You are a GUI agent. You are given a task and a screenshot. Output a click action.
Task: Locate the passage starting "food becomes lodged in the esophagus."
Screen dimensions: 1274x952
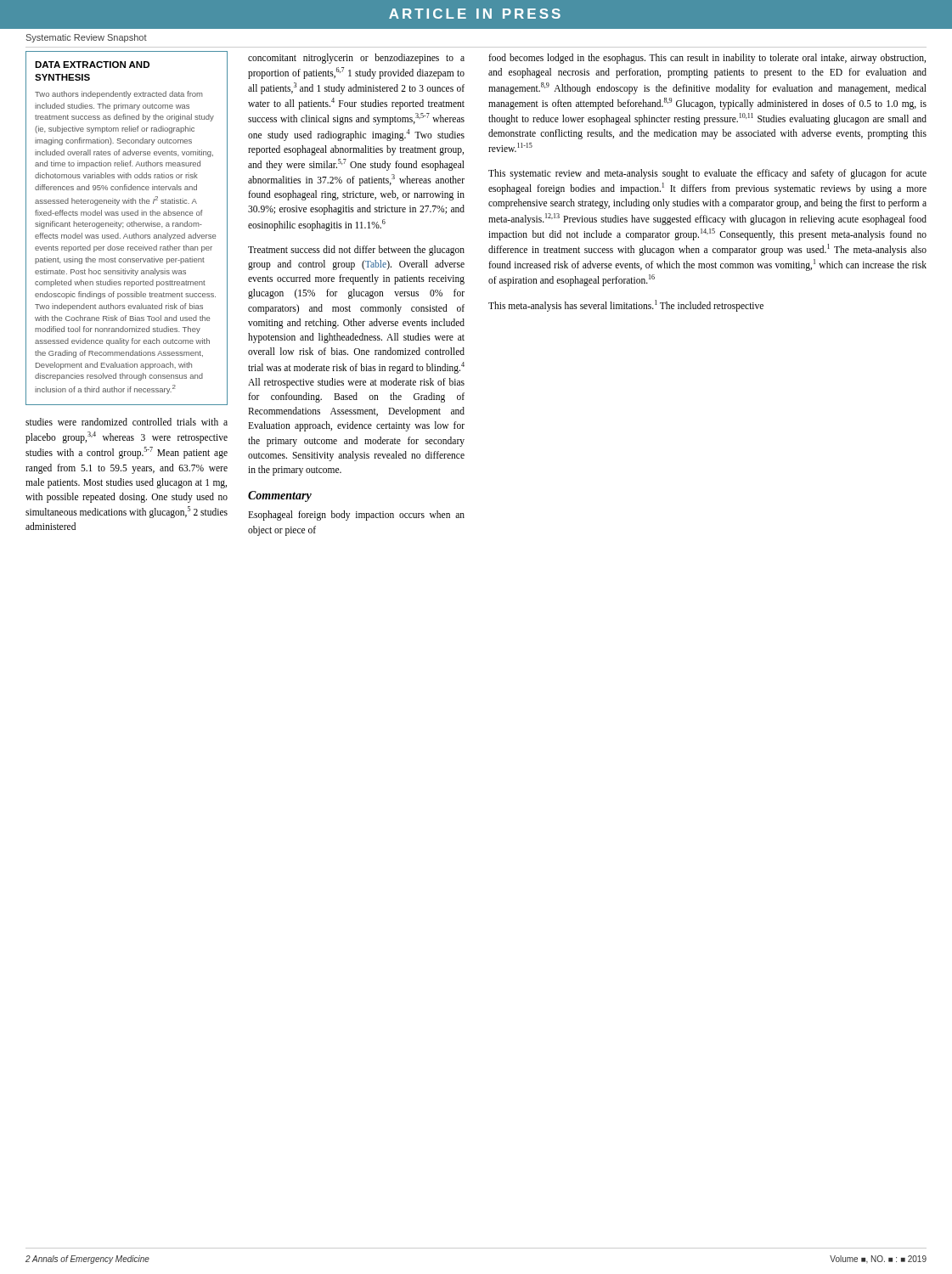(707, 103)
